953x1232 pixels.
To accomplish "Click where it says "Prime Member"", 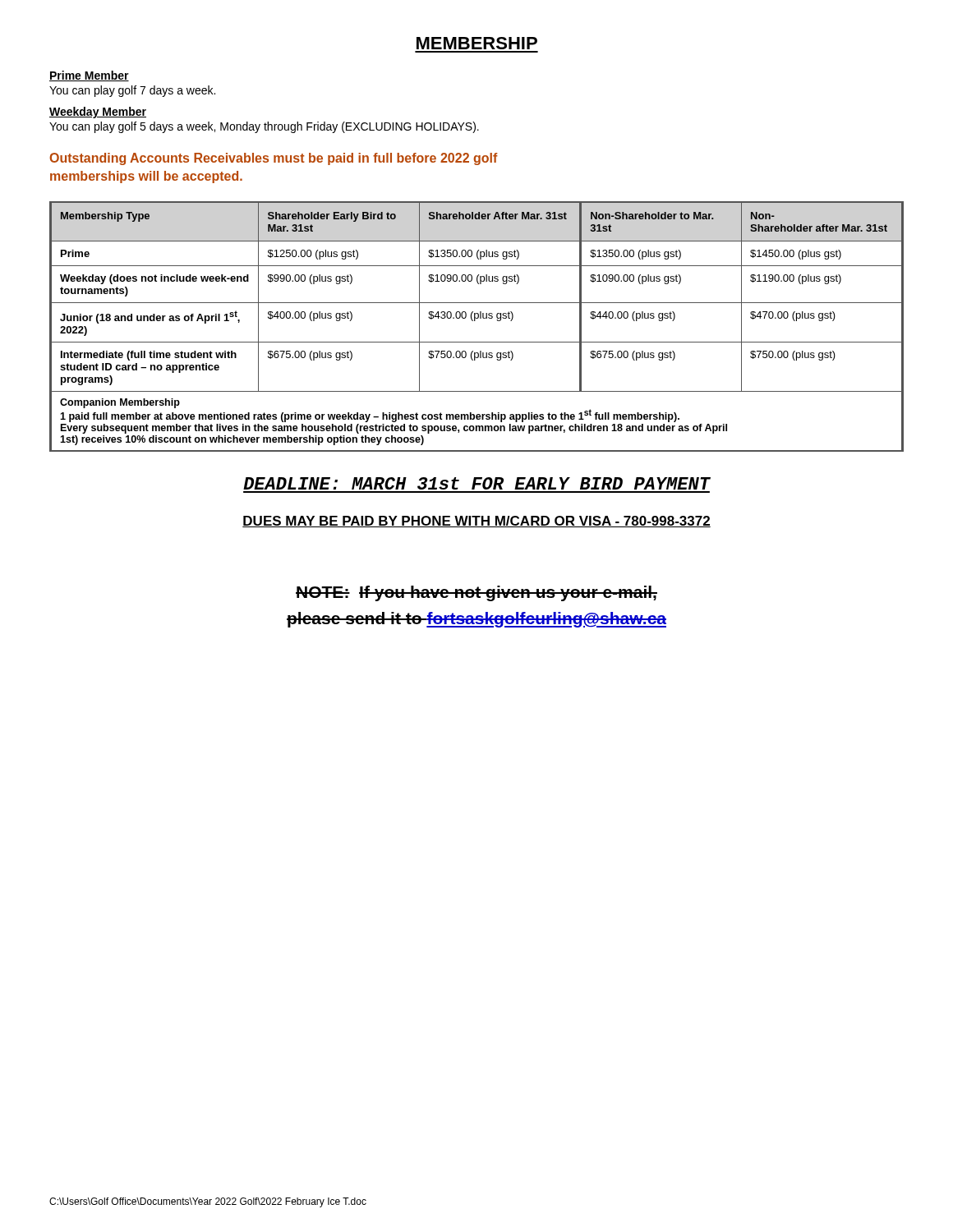I will [89, 76].
